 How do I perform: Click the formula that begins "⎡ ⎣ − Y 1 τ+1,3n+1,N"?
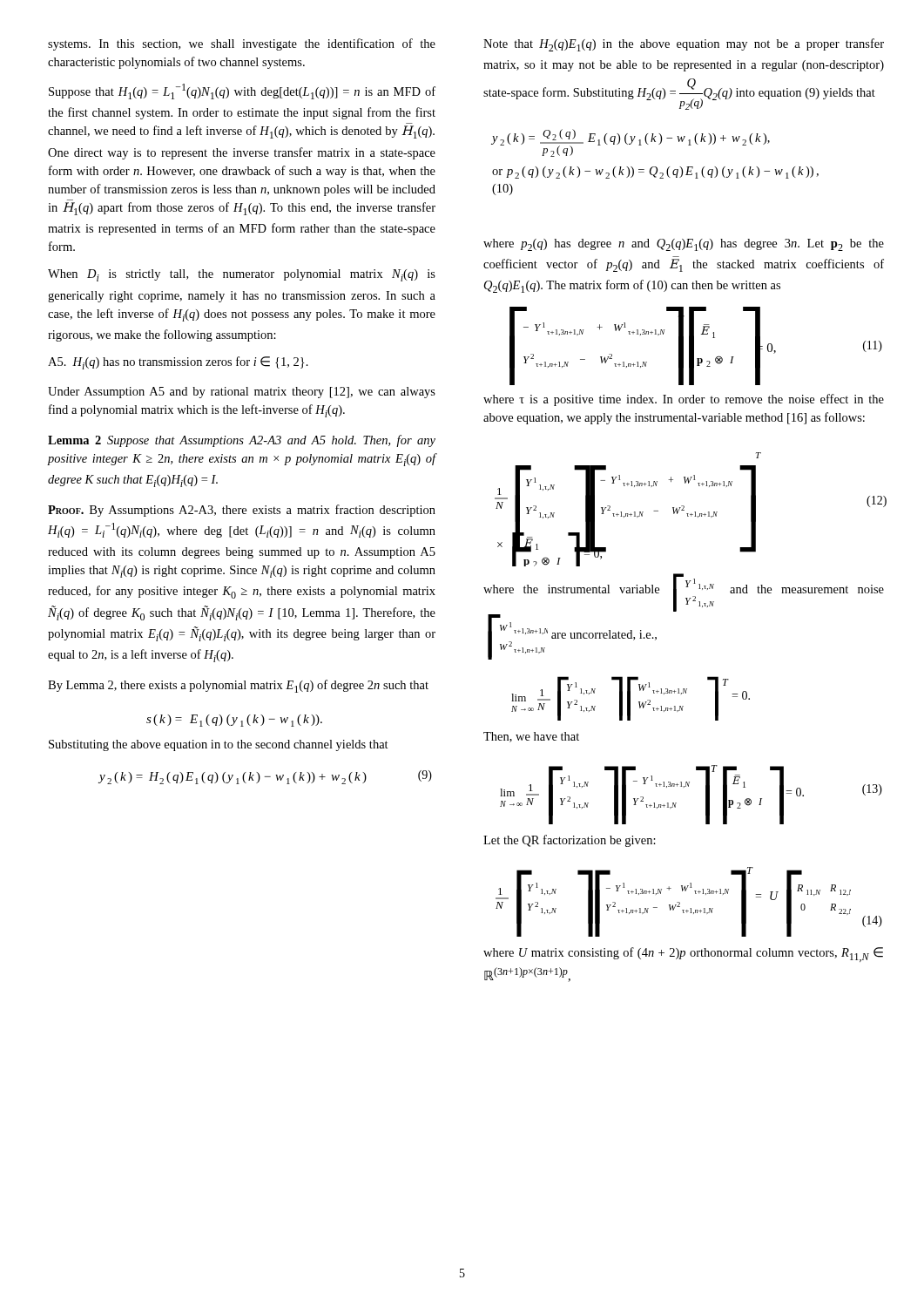683,346
